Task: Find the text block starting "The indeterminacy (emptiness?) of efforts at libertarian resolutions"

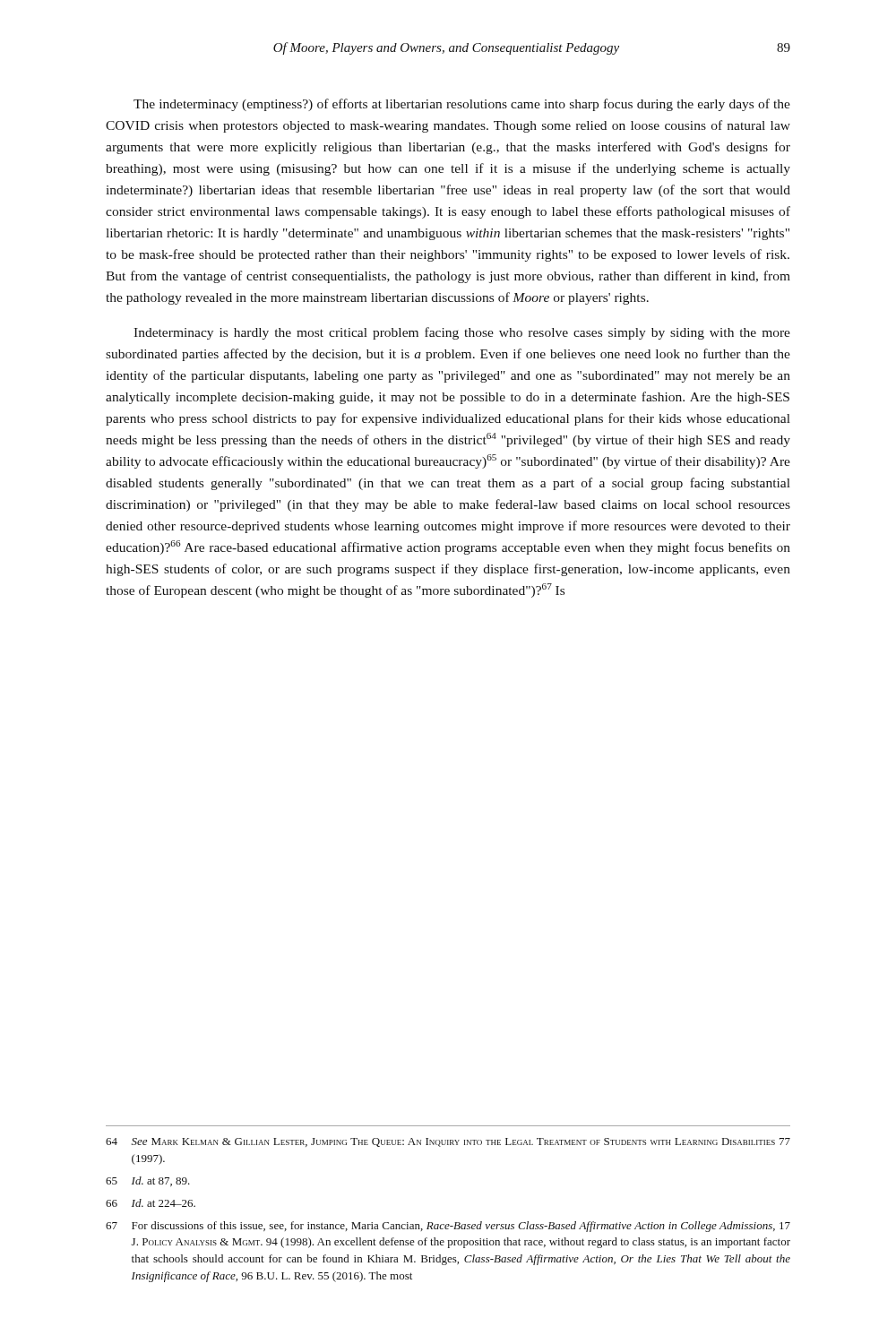Action: click(x=448, y=200)
